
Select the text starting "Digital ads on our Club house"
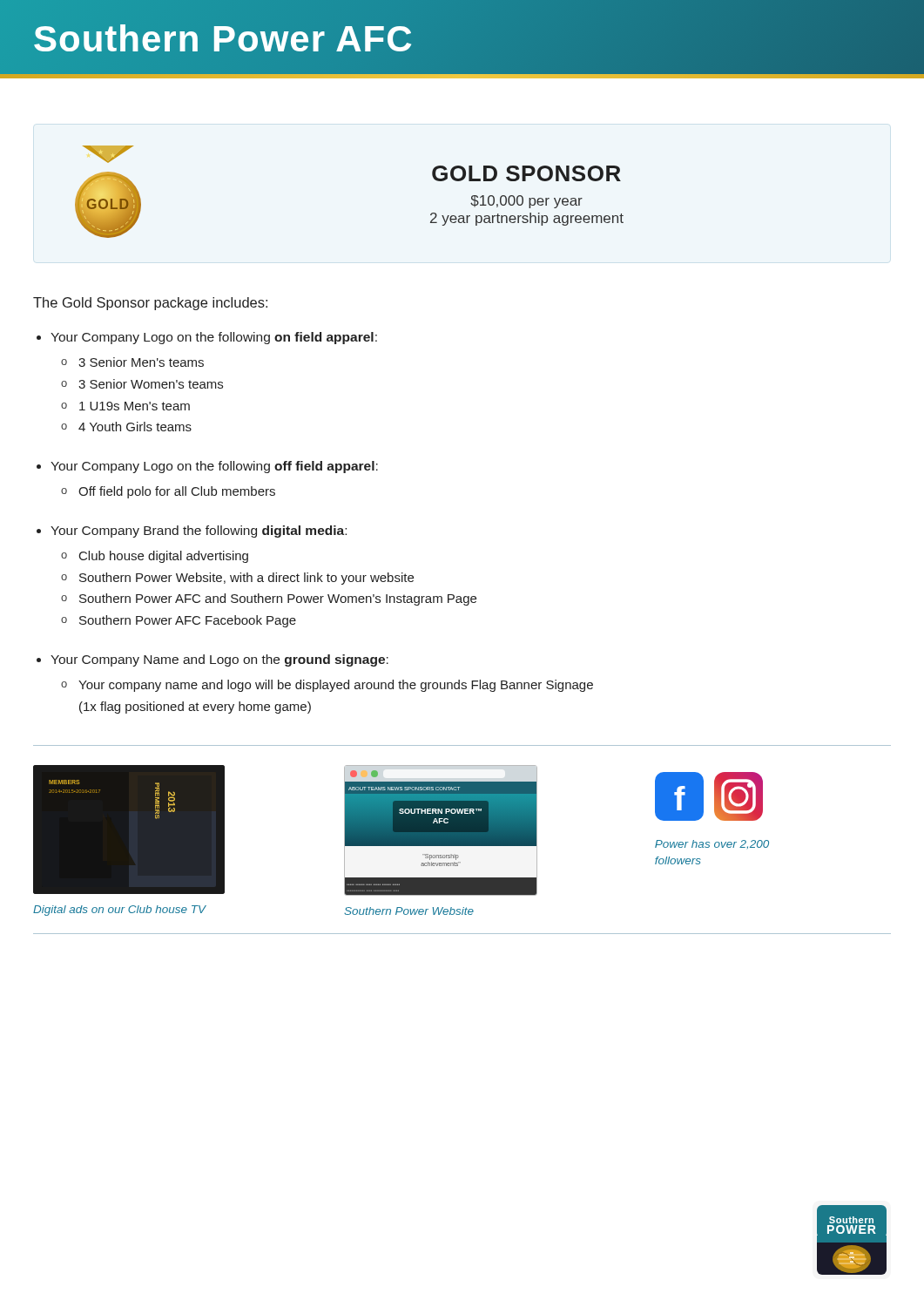[119, 910]
